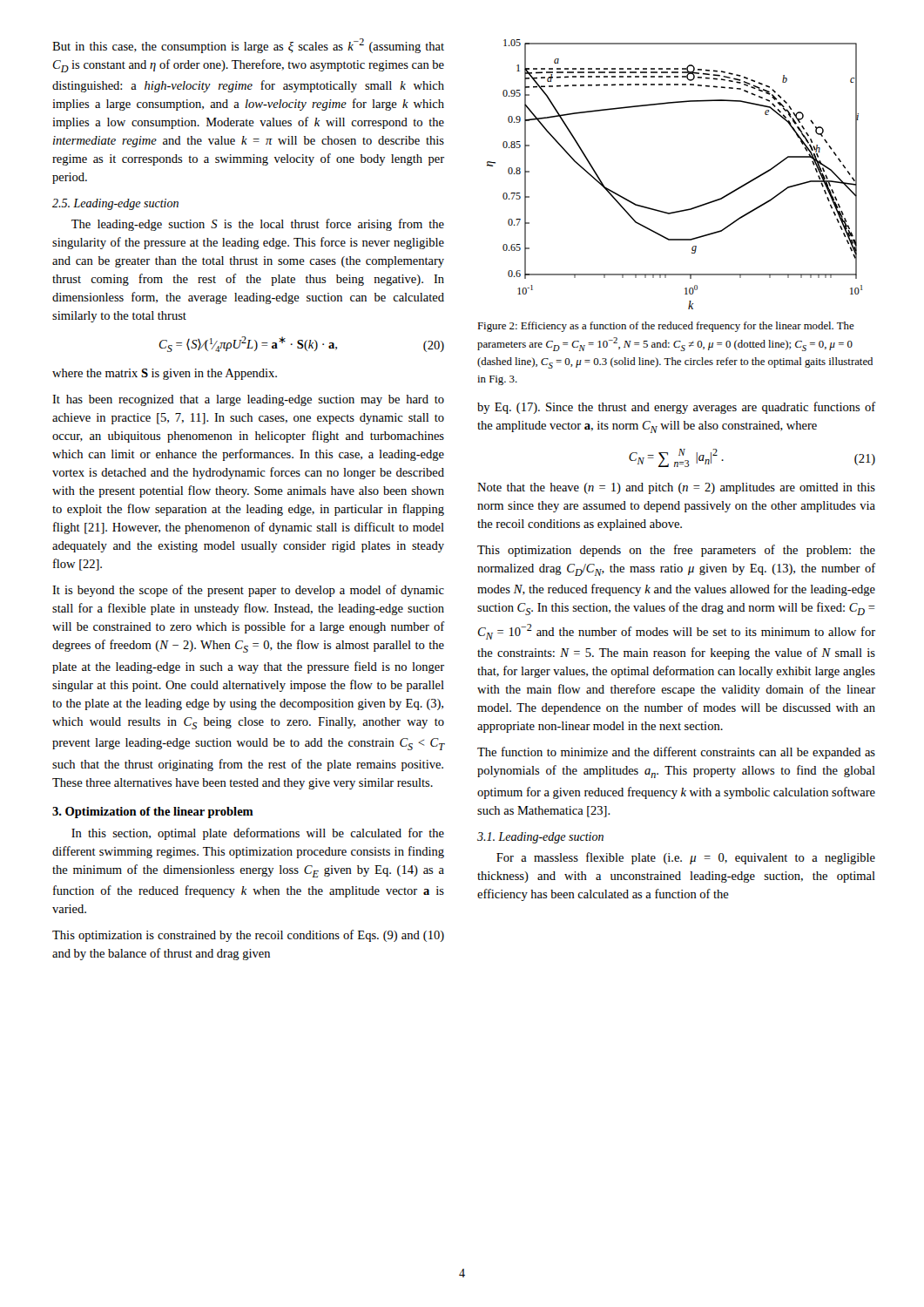Click on the text starting "by Eq. (17). Since"
The image size is (924, 1307).
pyautogui.click(x=676, y=418)
